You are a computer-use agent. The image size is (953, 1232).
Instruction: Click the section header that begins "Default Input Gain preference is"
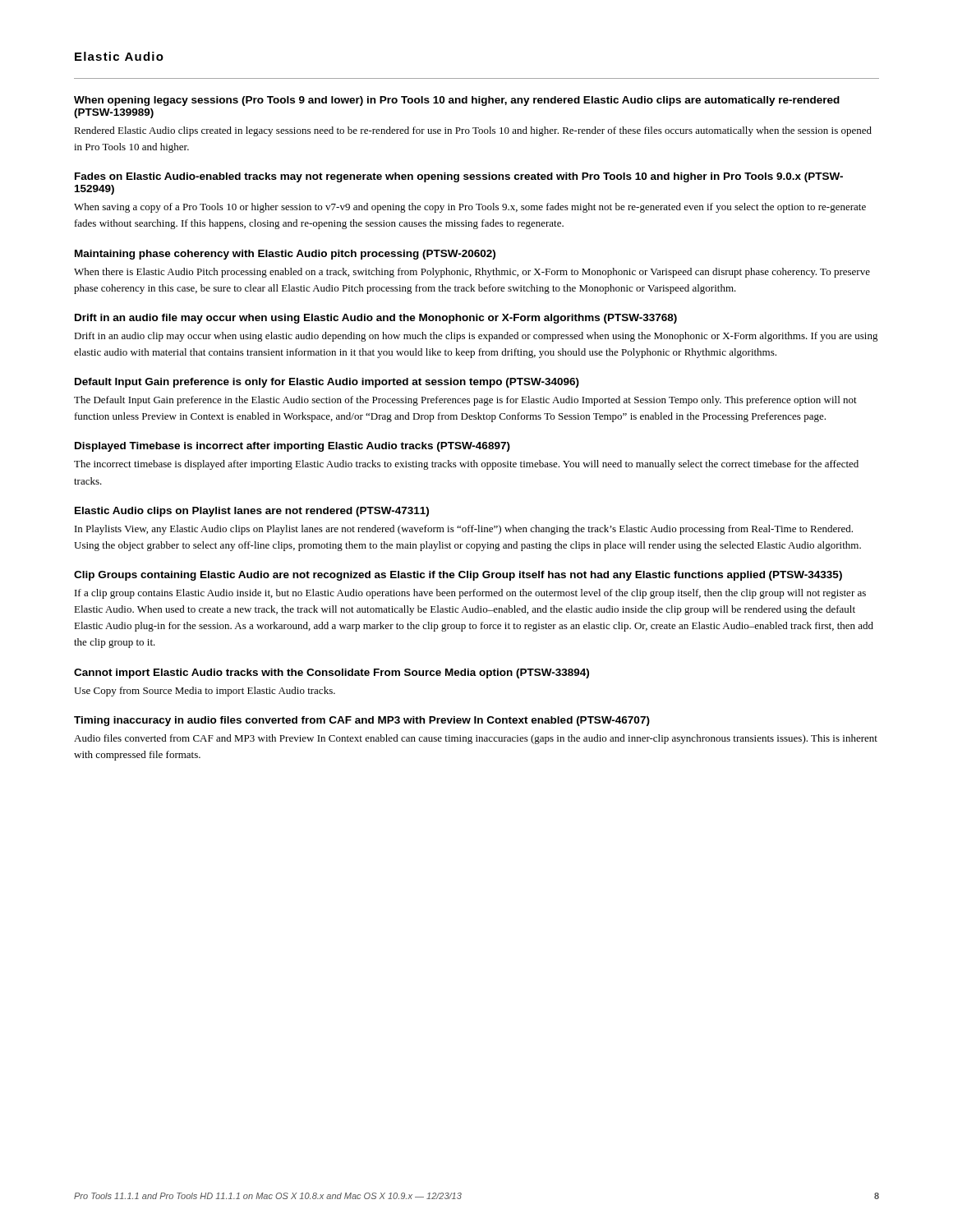pyautogui.click(x=327, y=382)
